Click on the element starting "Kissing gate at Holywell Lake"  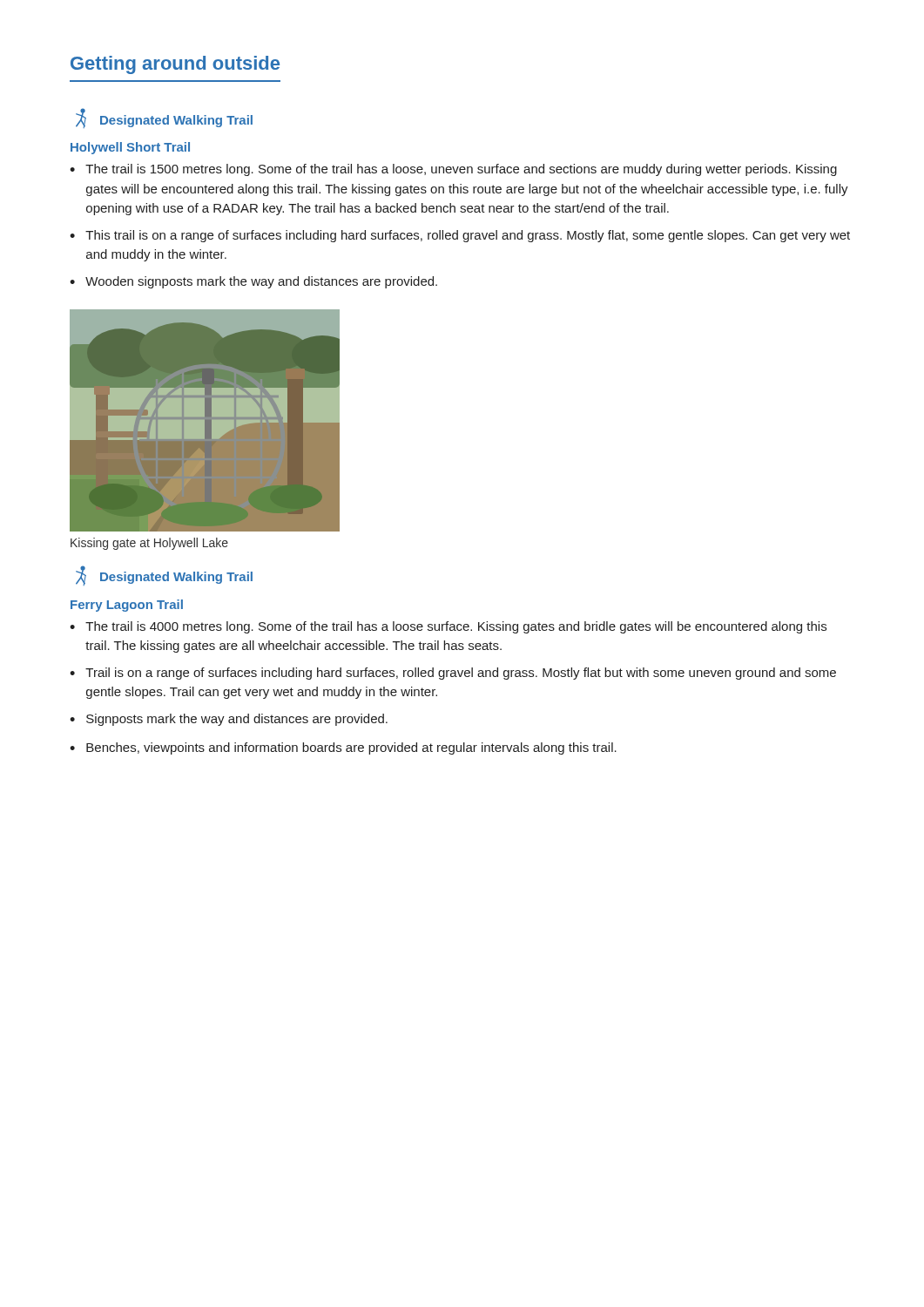click(149, 543)
